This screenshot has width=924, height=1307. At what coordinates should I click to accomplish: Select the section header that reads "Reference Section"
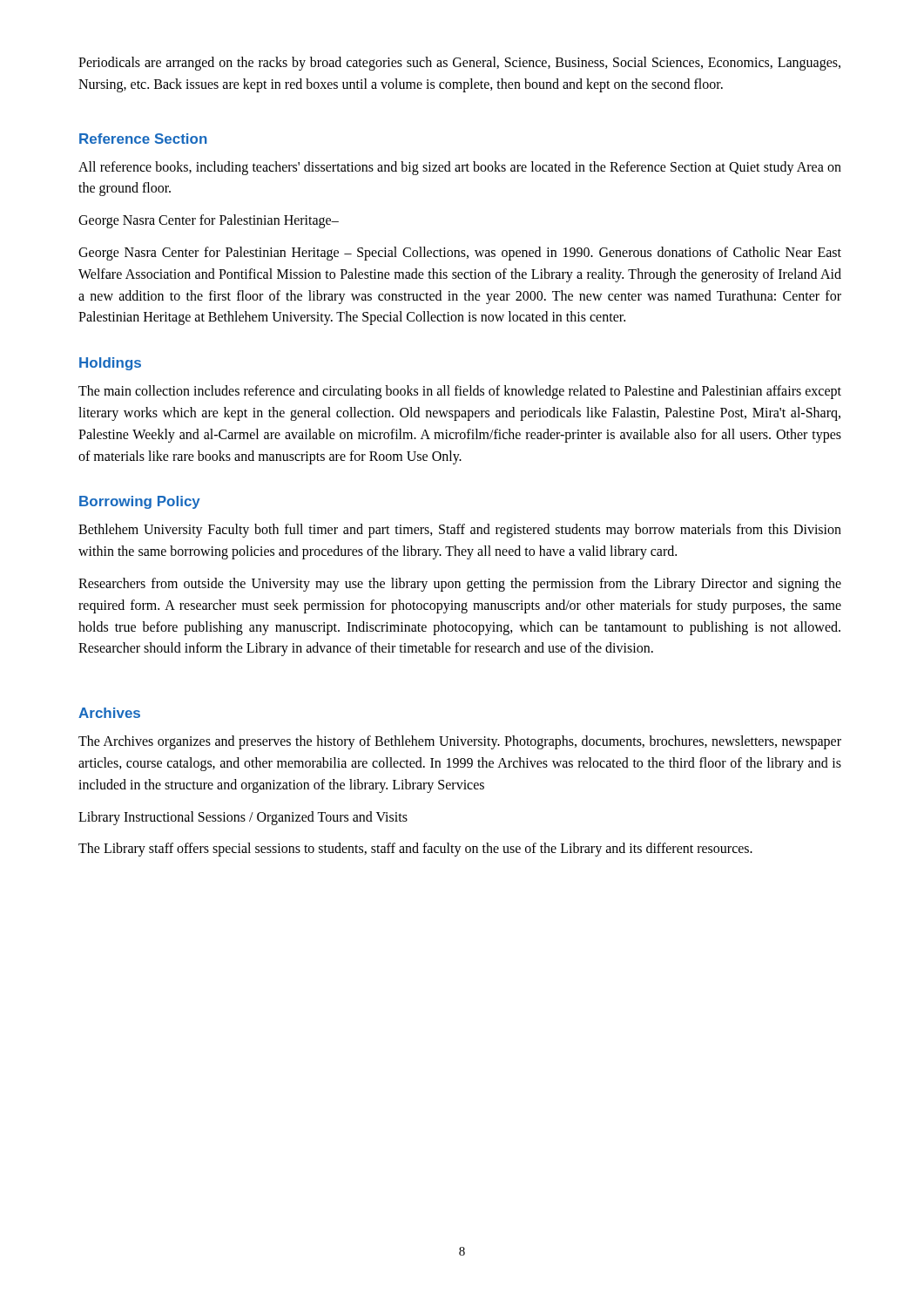pyautogui.click(x=143, y=139)
